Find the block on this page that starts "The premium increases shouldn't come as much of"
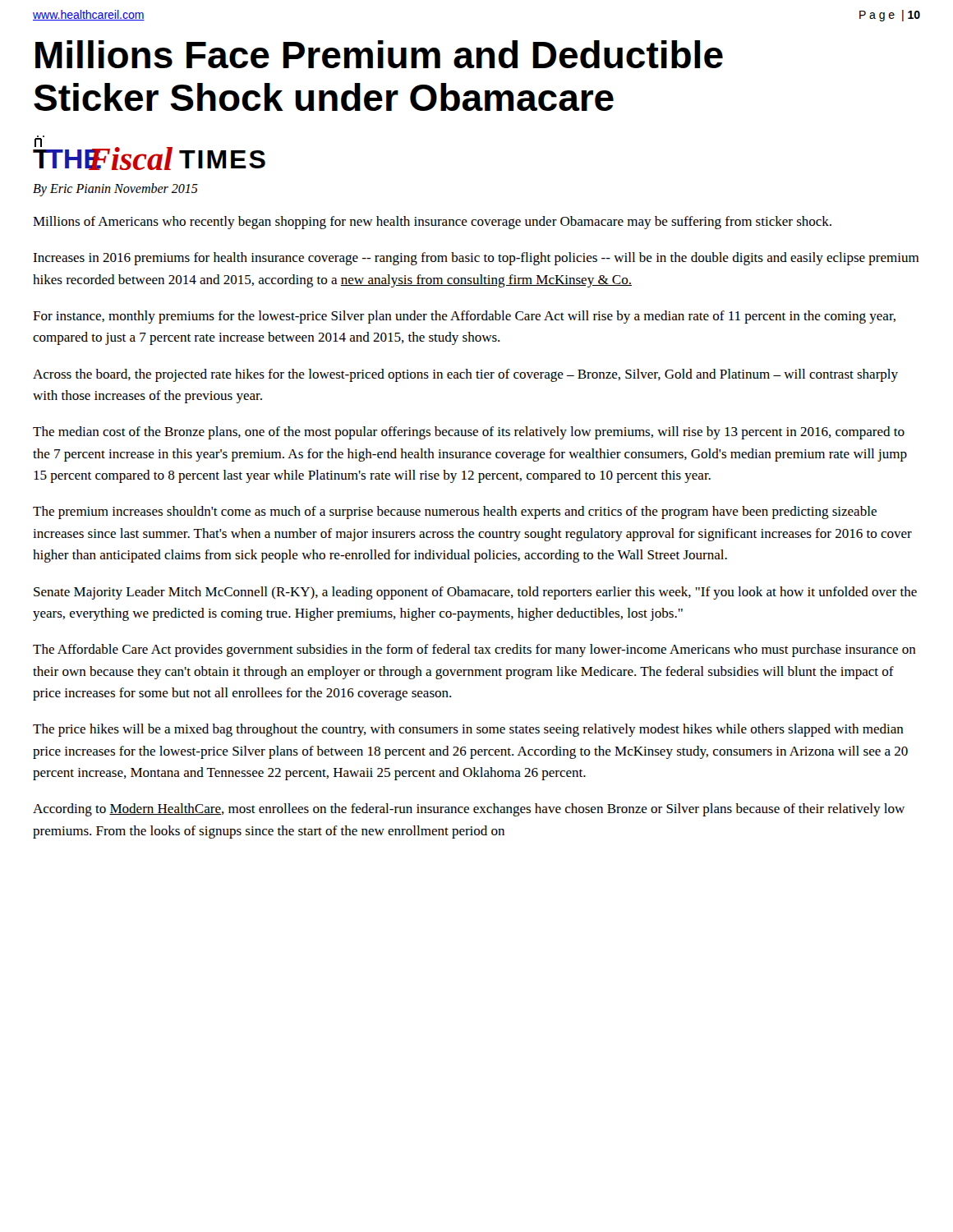The width and height of the screenshot is (953, 1232). [472, 533]
